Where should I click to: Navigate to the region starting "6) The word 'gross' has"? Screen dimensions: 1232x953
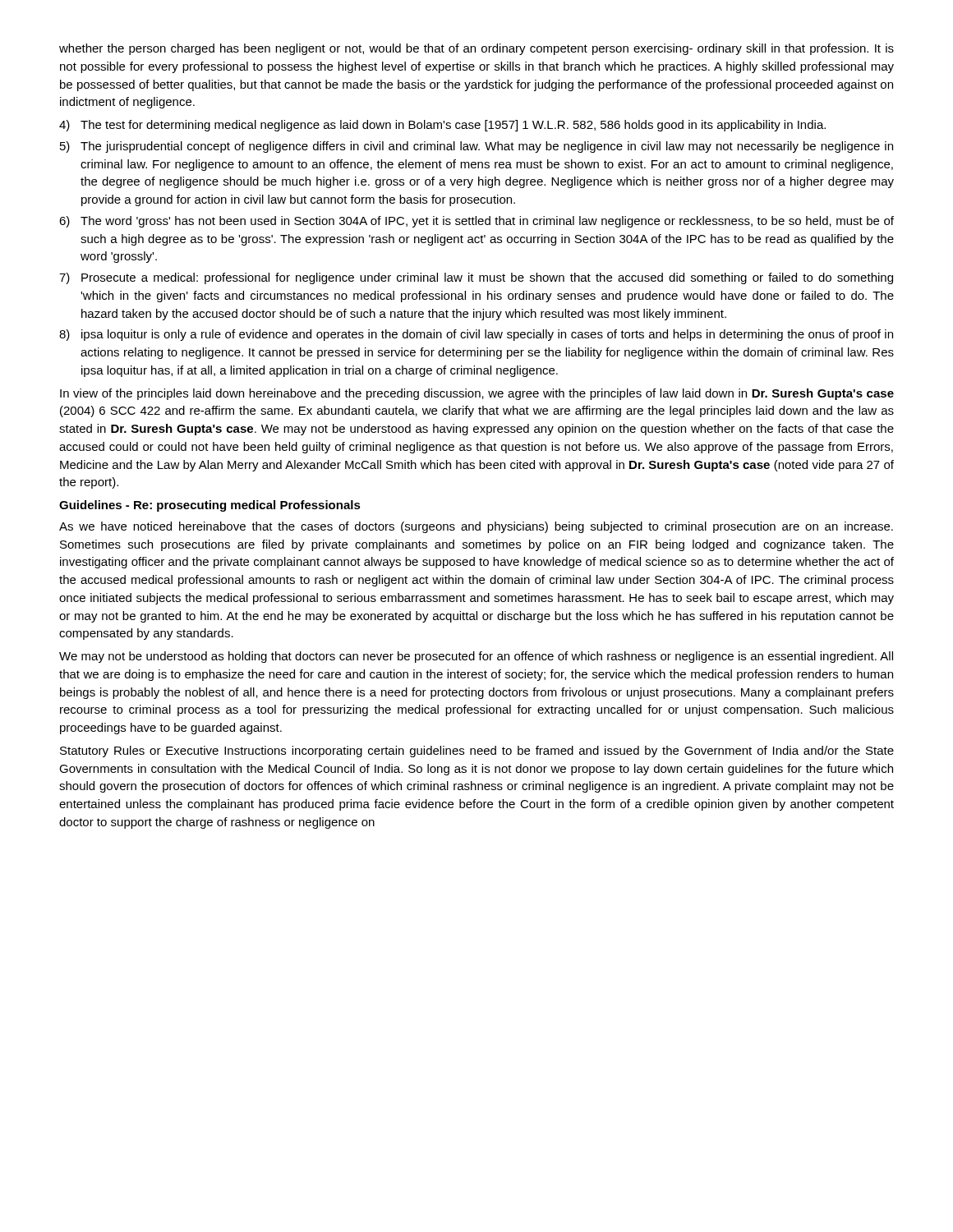coord(476,238)
